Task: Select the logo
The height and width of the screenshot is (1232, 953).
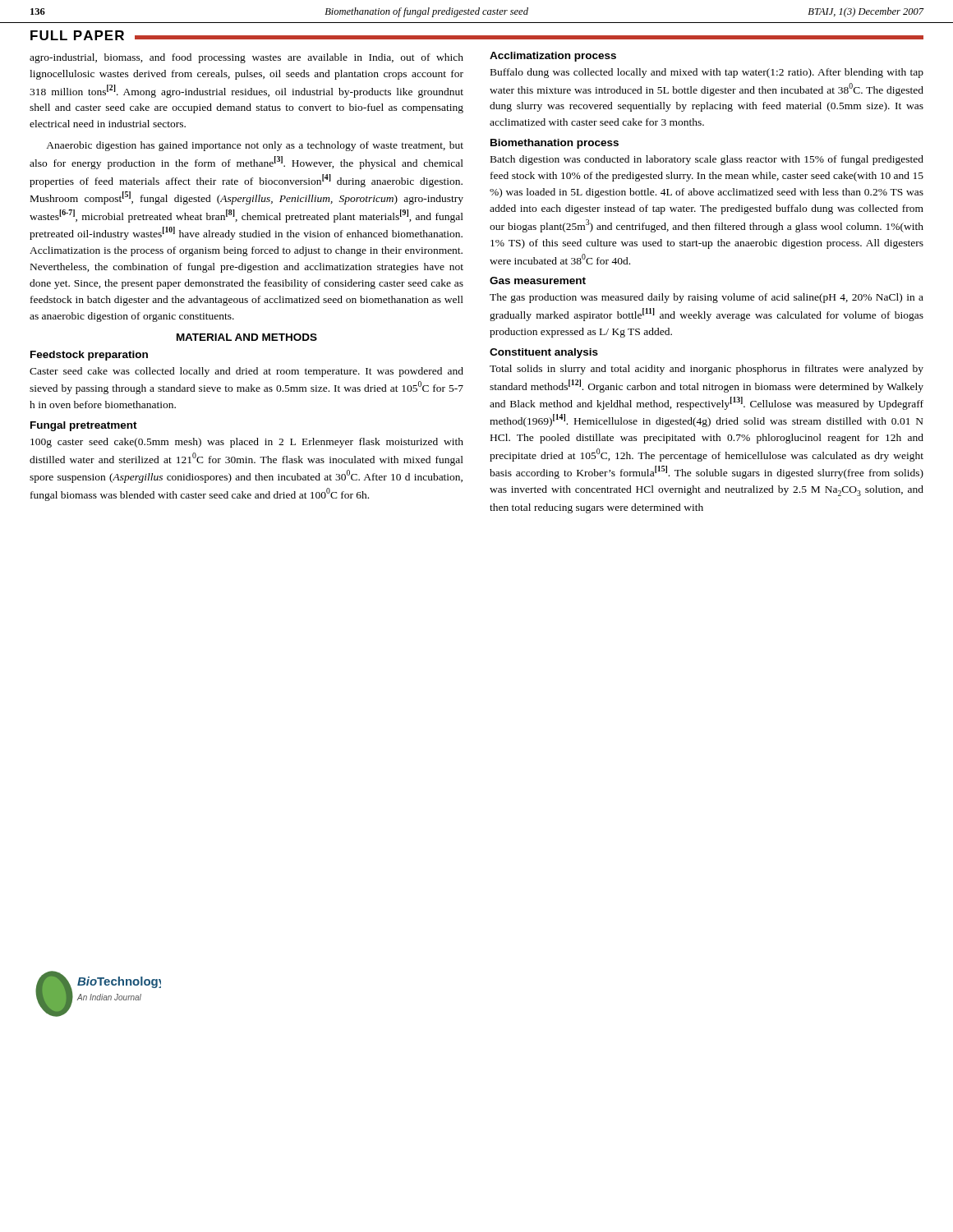Action: pyautogui.click(x=246, y=992)
